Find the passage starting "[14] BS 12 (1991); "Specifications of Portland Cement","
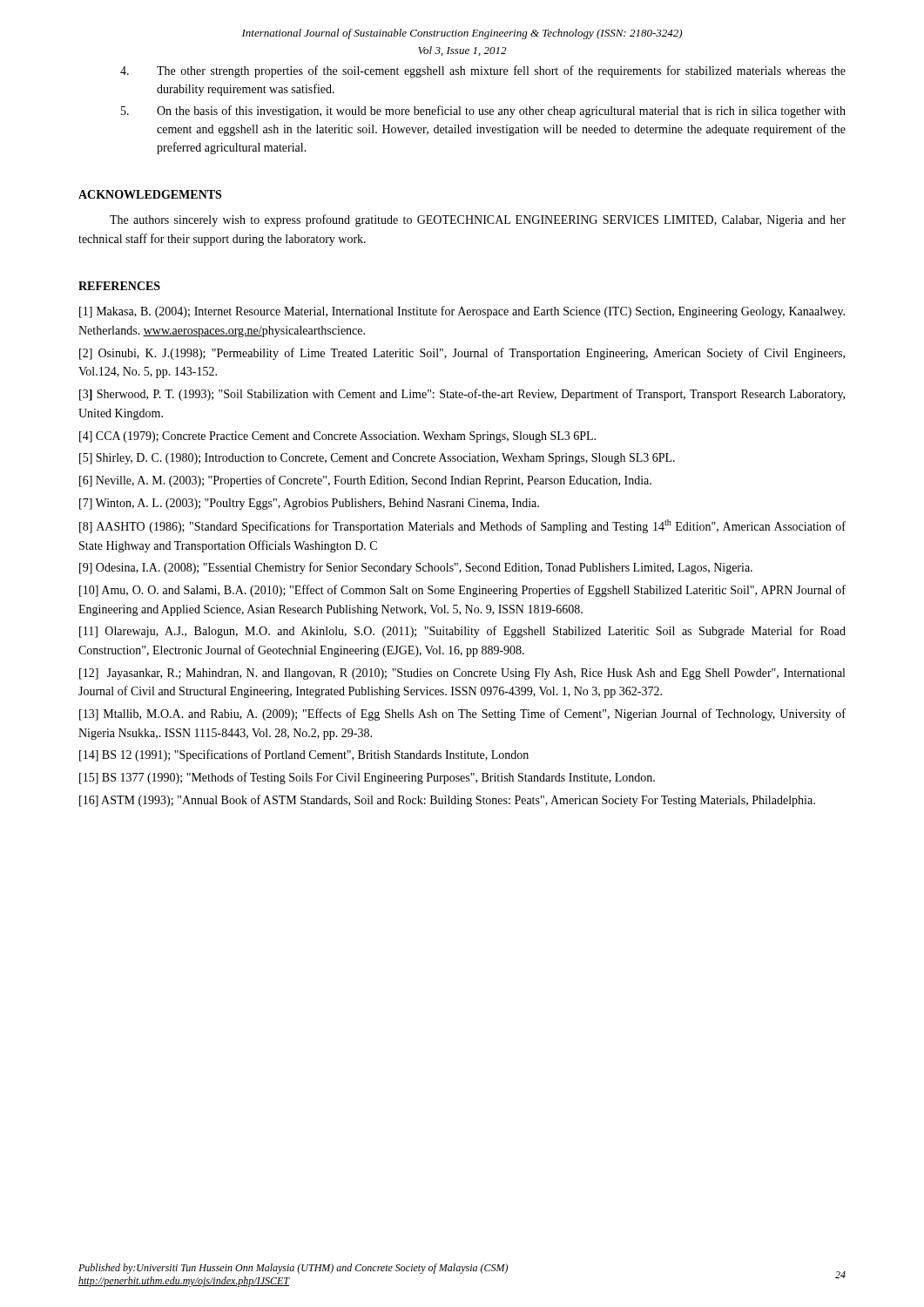 tap(304, 755)
